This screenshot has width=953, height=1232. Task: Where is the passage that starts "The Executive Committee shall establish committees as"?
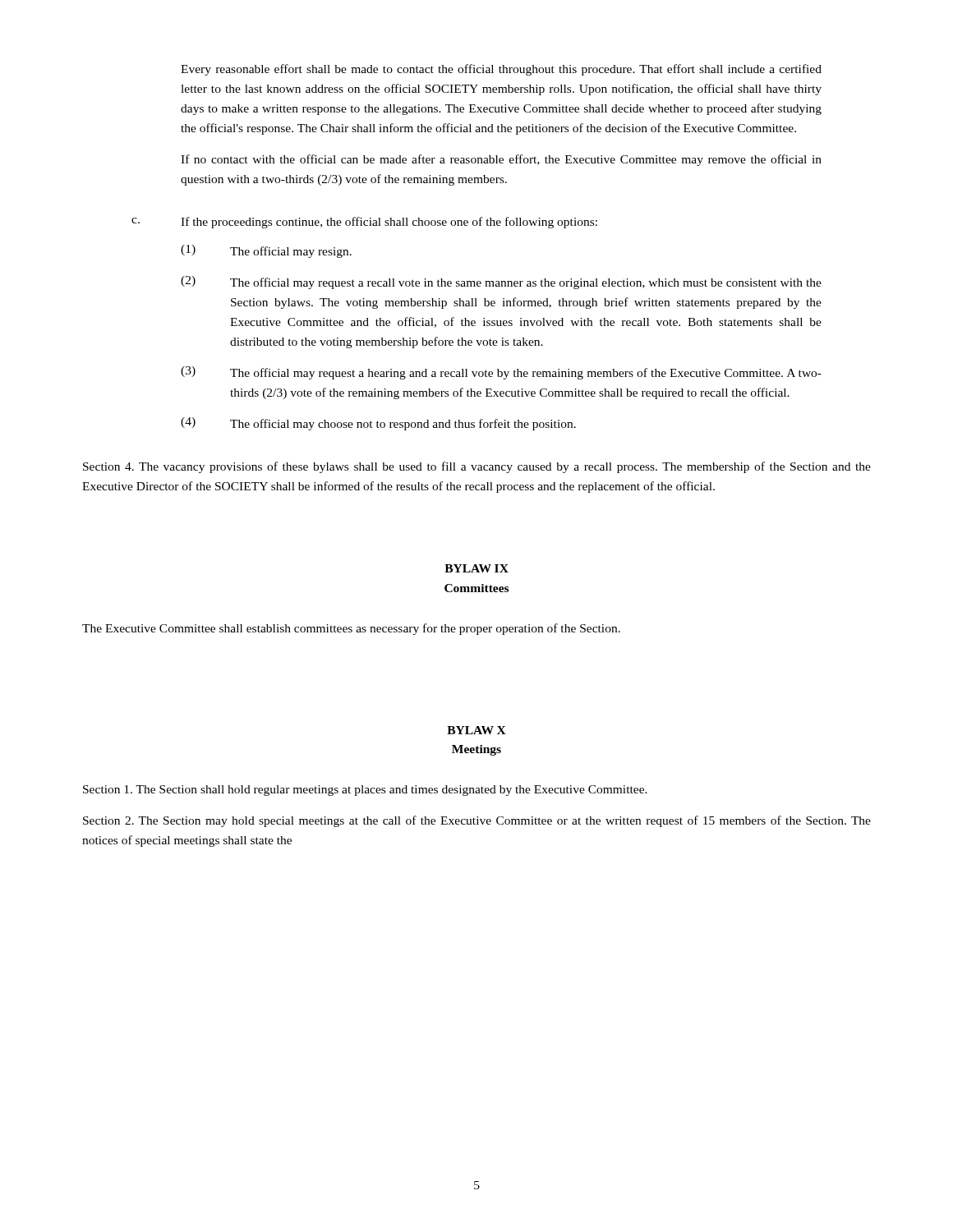tap(351, 628)
